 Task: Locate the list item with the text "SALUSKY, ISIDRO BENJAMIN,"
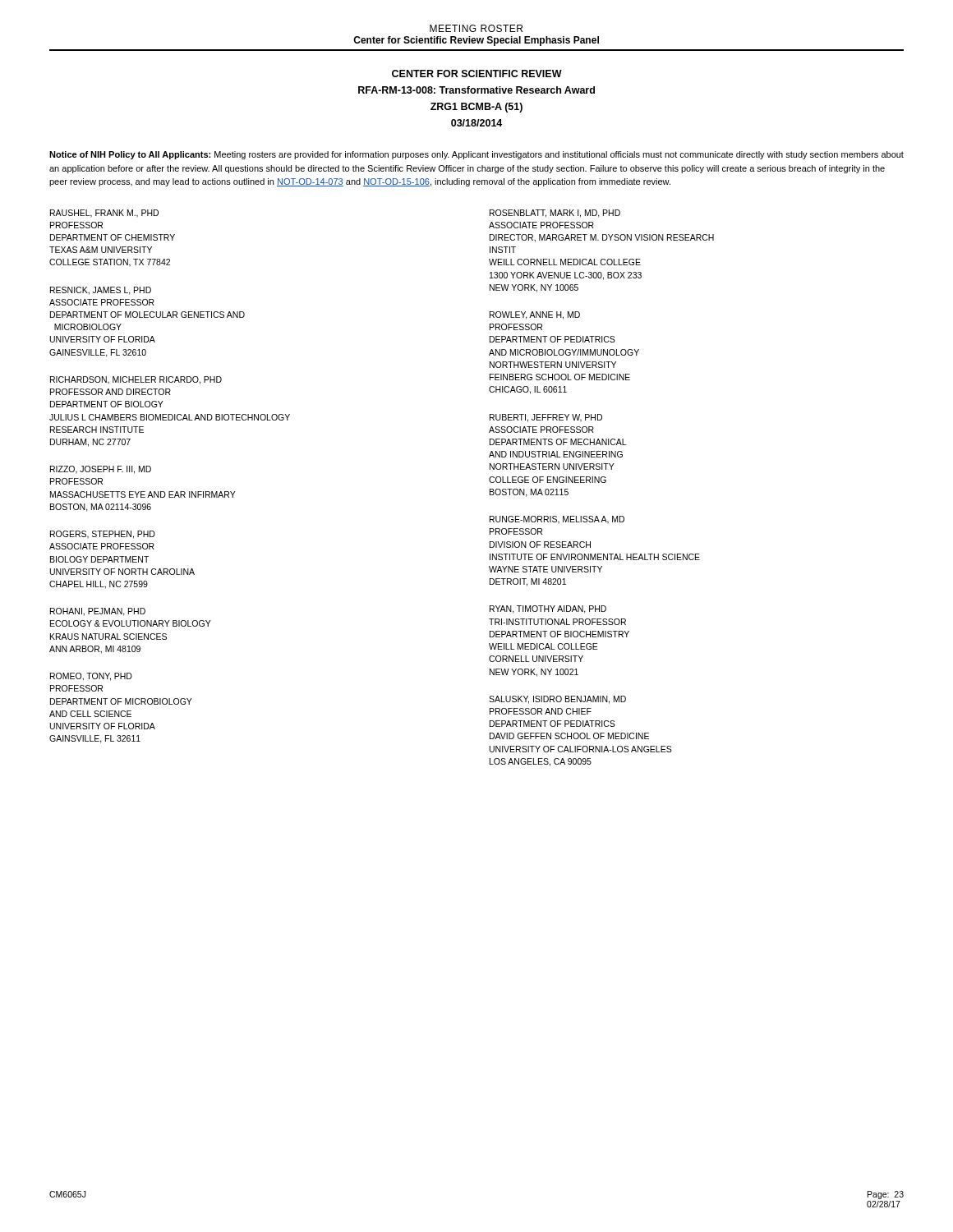click(x=580, y=730)
